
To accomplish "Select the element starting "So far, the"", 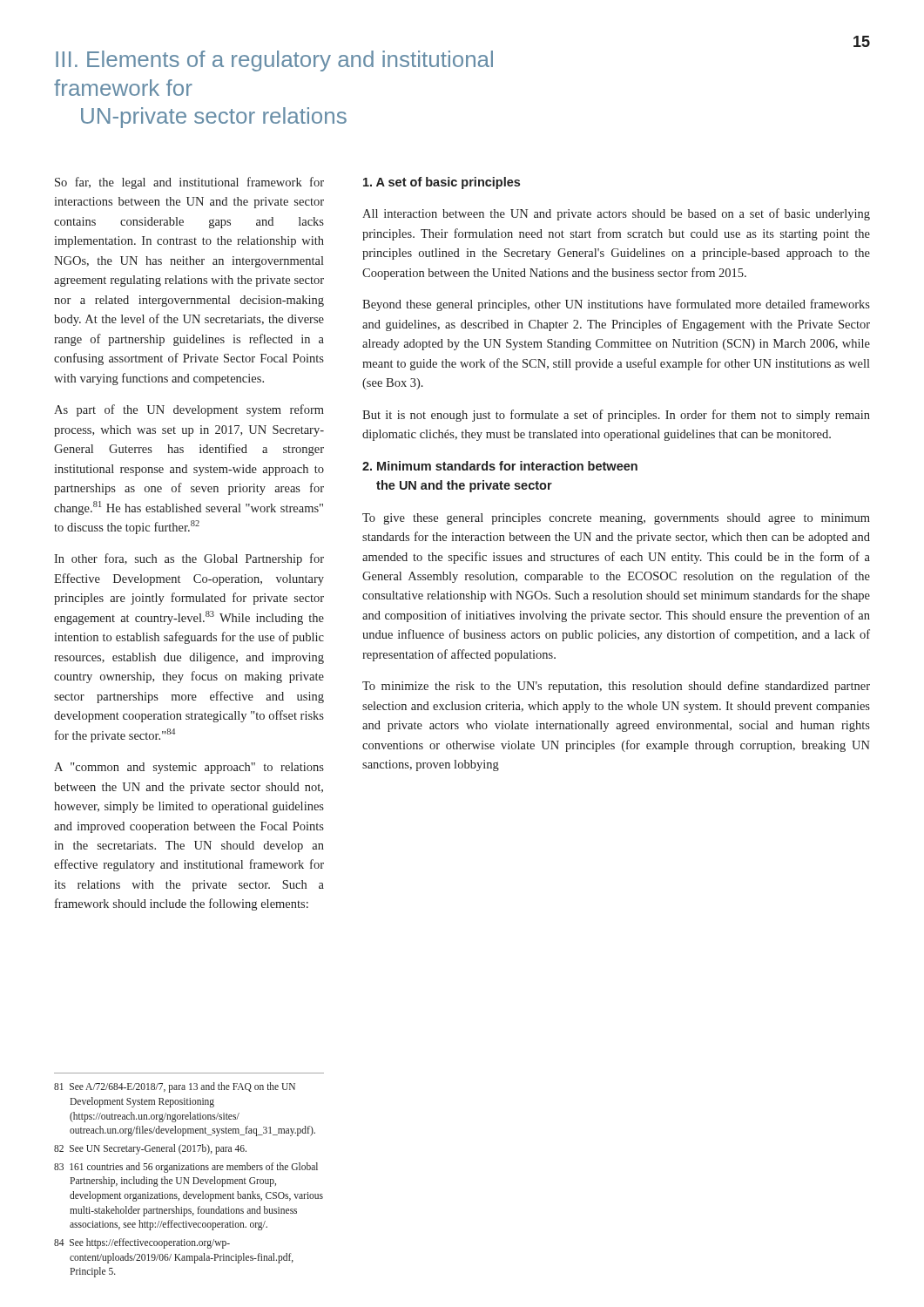I will 189,280.
